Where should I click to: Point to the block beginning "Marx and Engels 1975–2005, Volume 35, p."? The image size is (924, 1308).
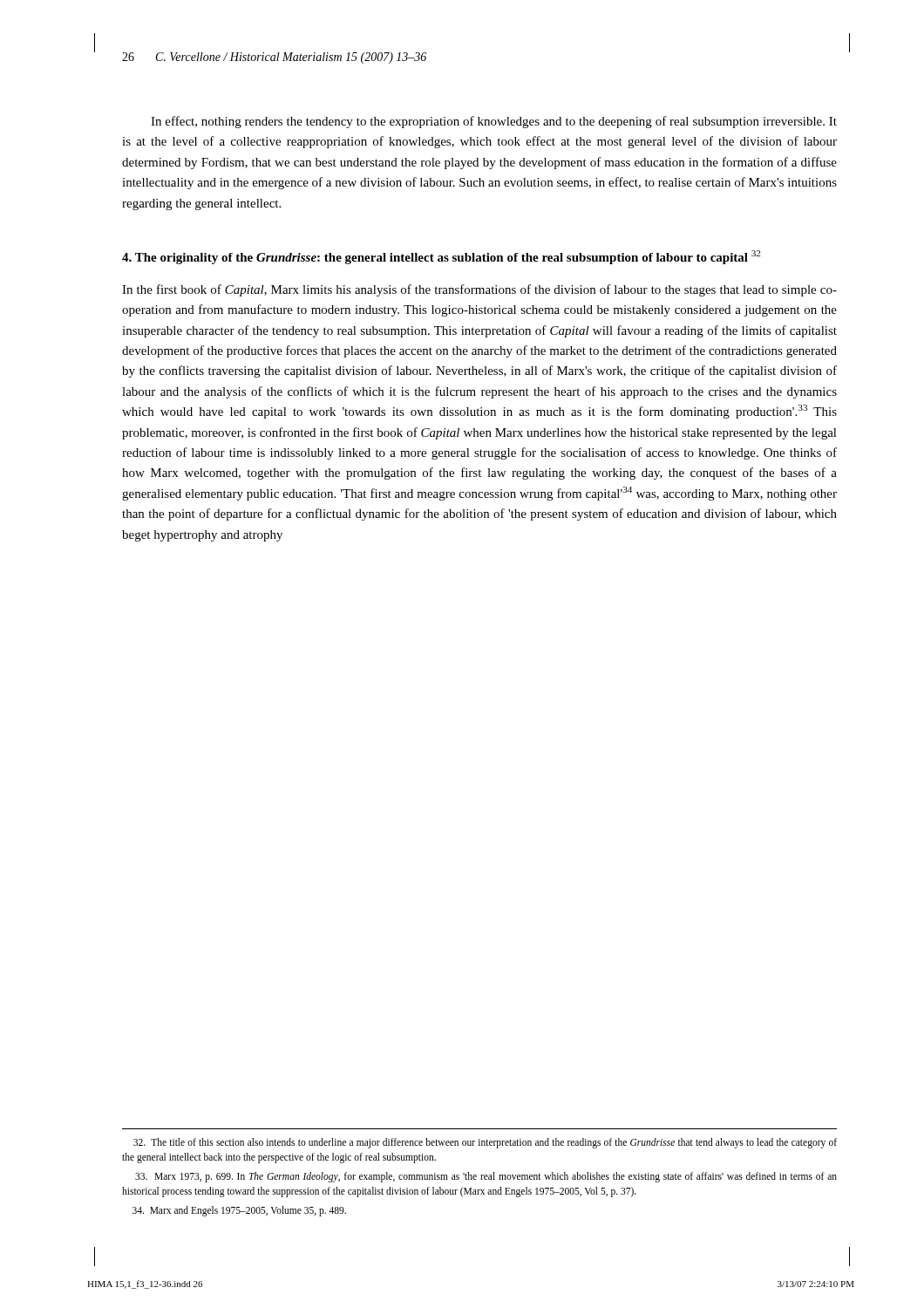tap(234, 1210)
